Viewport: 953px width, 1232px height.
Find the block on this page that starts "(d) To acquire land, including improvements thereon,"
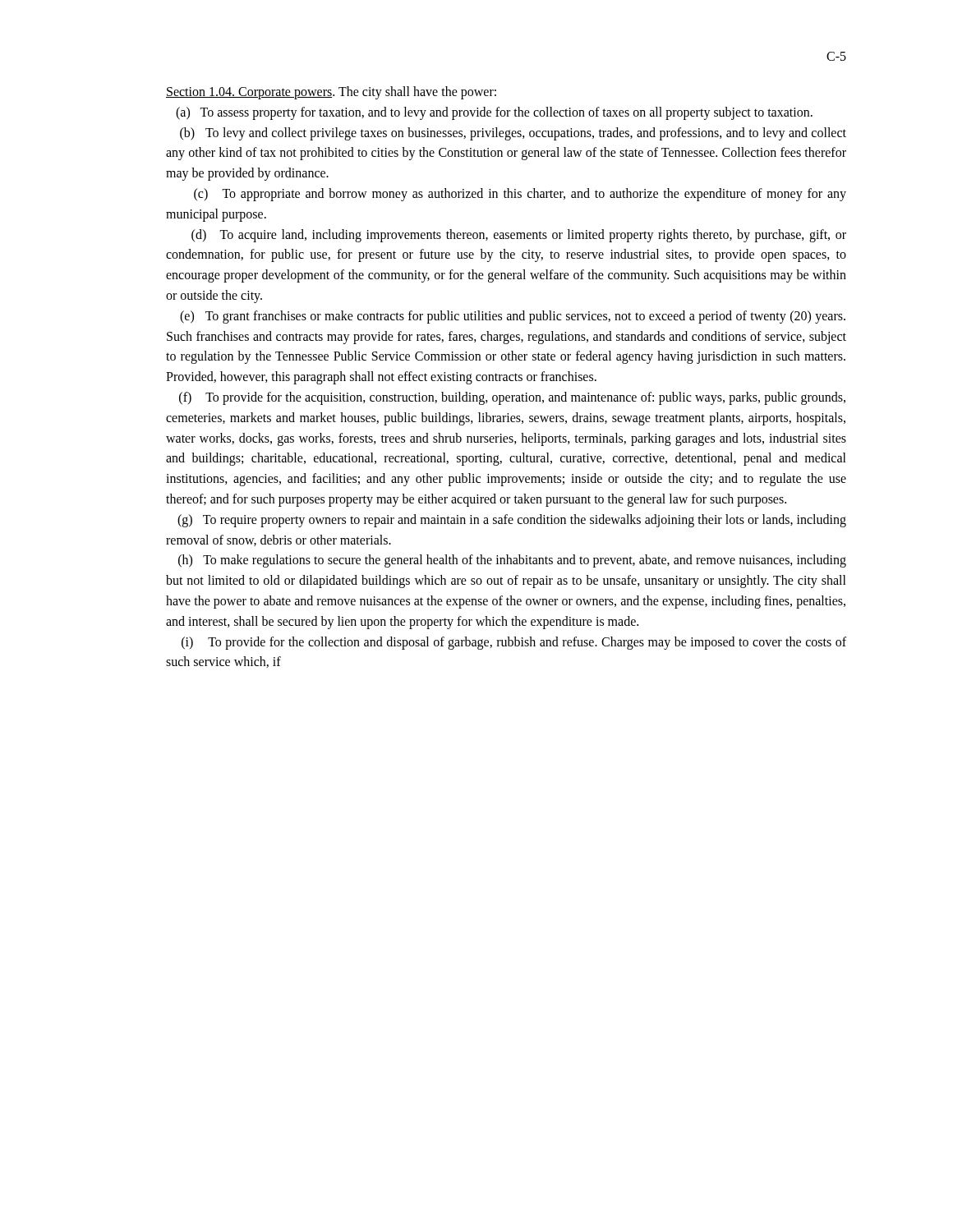(476, 265)
